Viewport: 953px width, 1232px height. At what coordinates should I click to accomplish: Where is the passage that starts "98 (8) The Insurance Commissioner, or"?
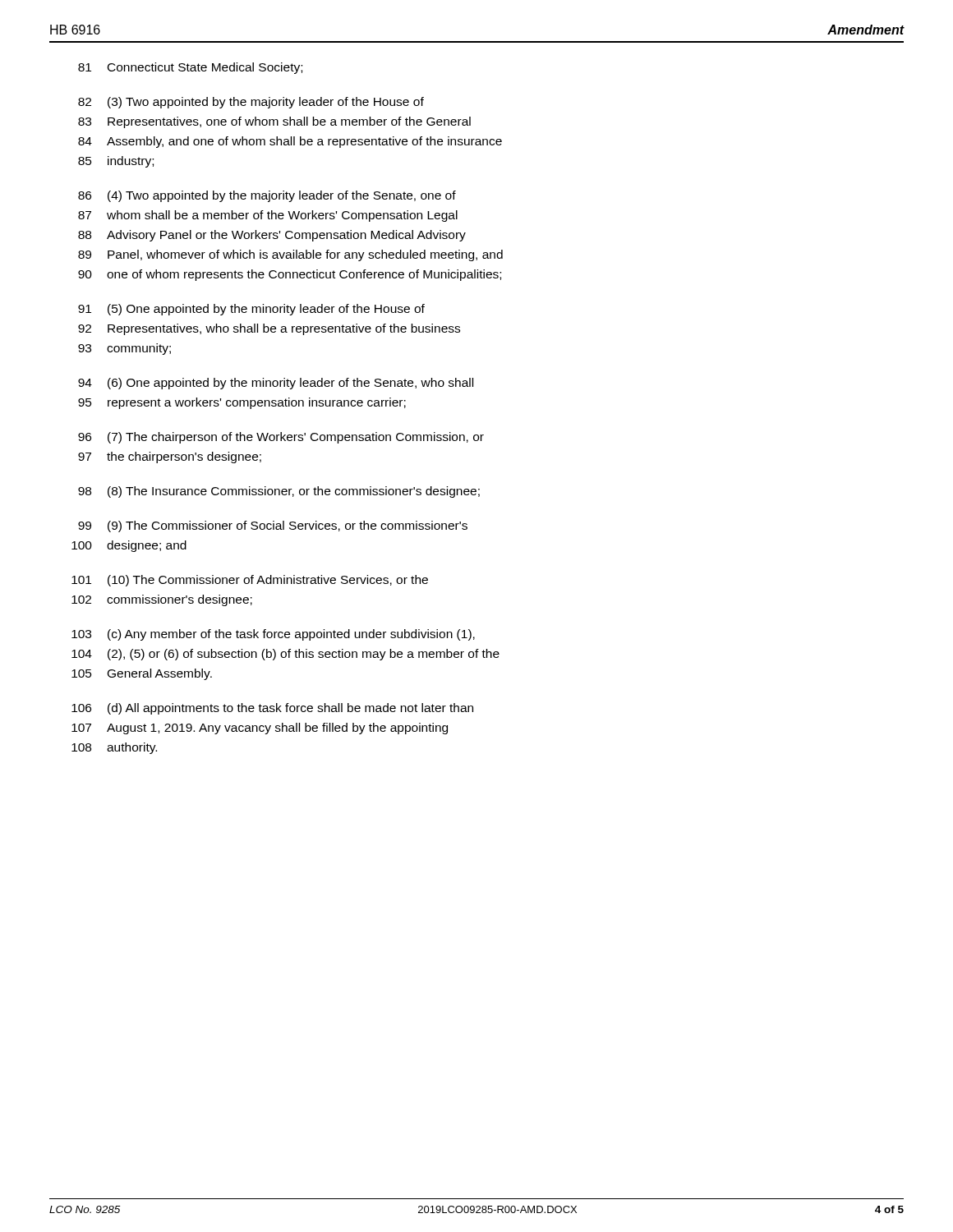point(476,491)
